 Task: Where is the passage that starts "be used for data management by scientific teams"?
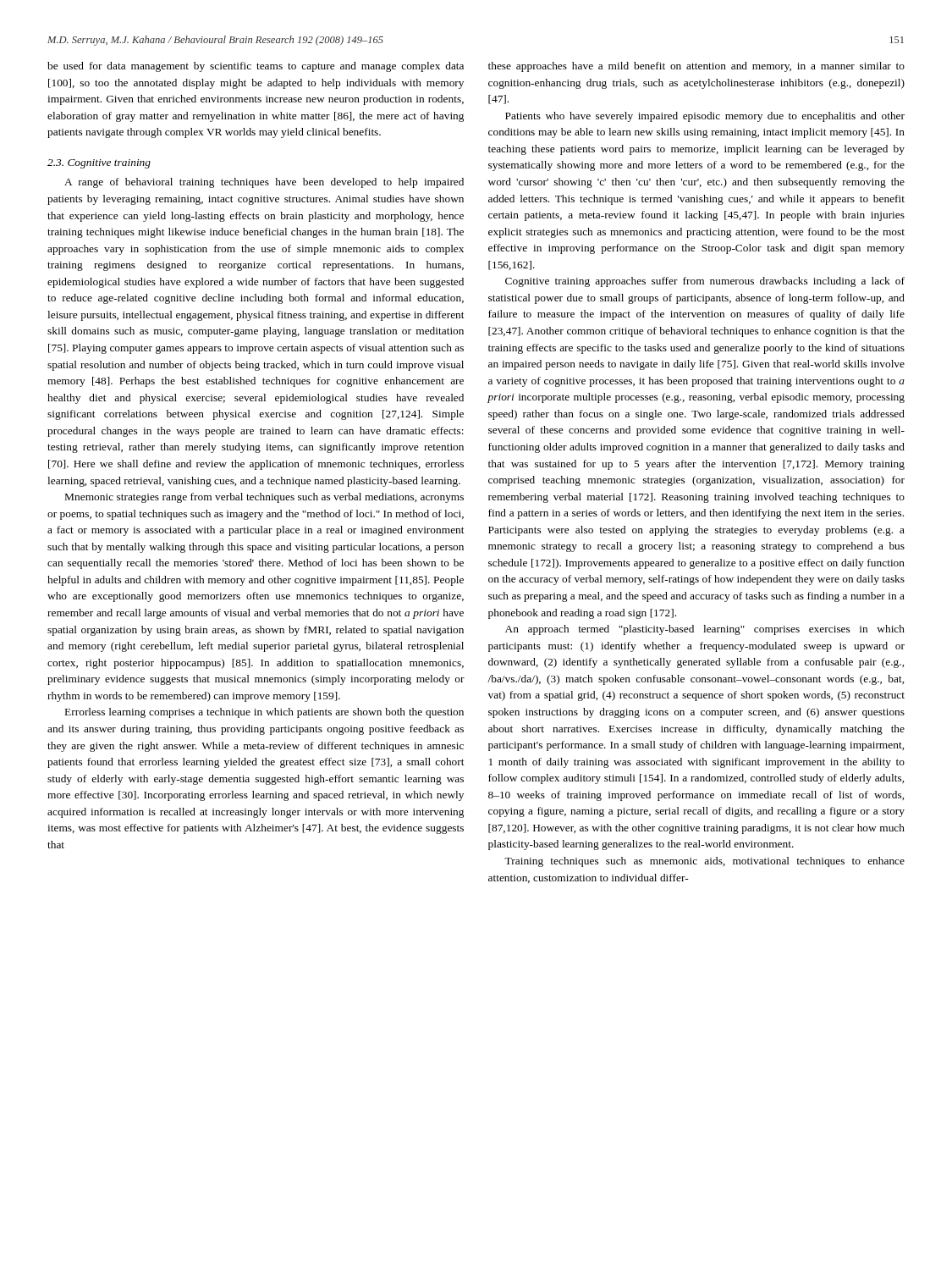(256, 99)
